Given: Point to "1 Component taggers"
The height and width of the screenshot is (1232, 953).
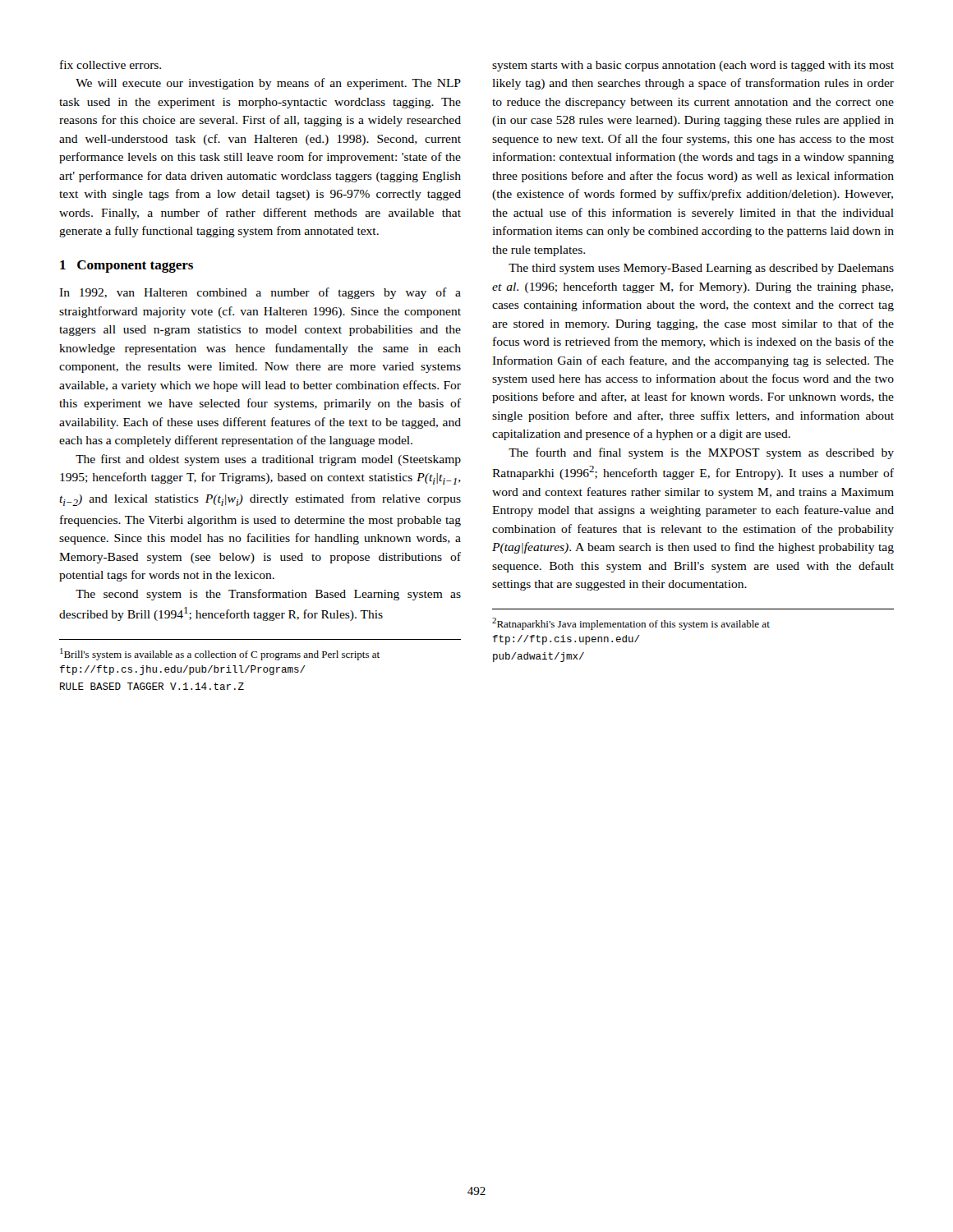Looking at the screenshot, I should [126, 265].
